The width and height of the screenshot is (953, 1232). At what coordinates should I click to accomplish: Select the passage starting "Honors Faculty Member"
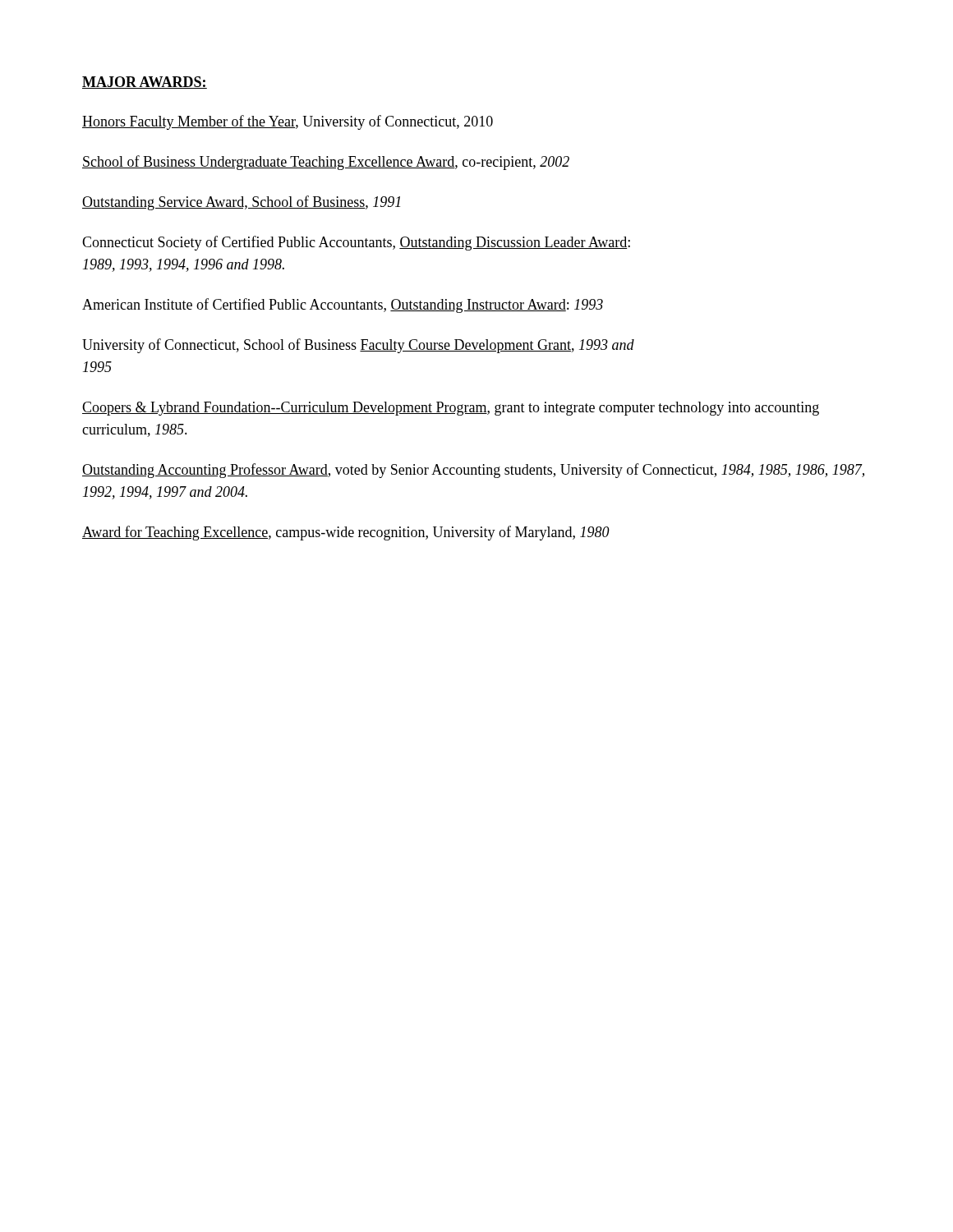coord(288,122)
